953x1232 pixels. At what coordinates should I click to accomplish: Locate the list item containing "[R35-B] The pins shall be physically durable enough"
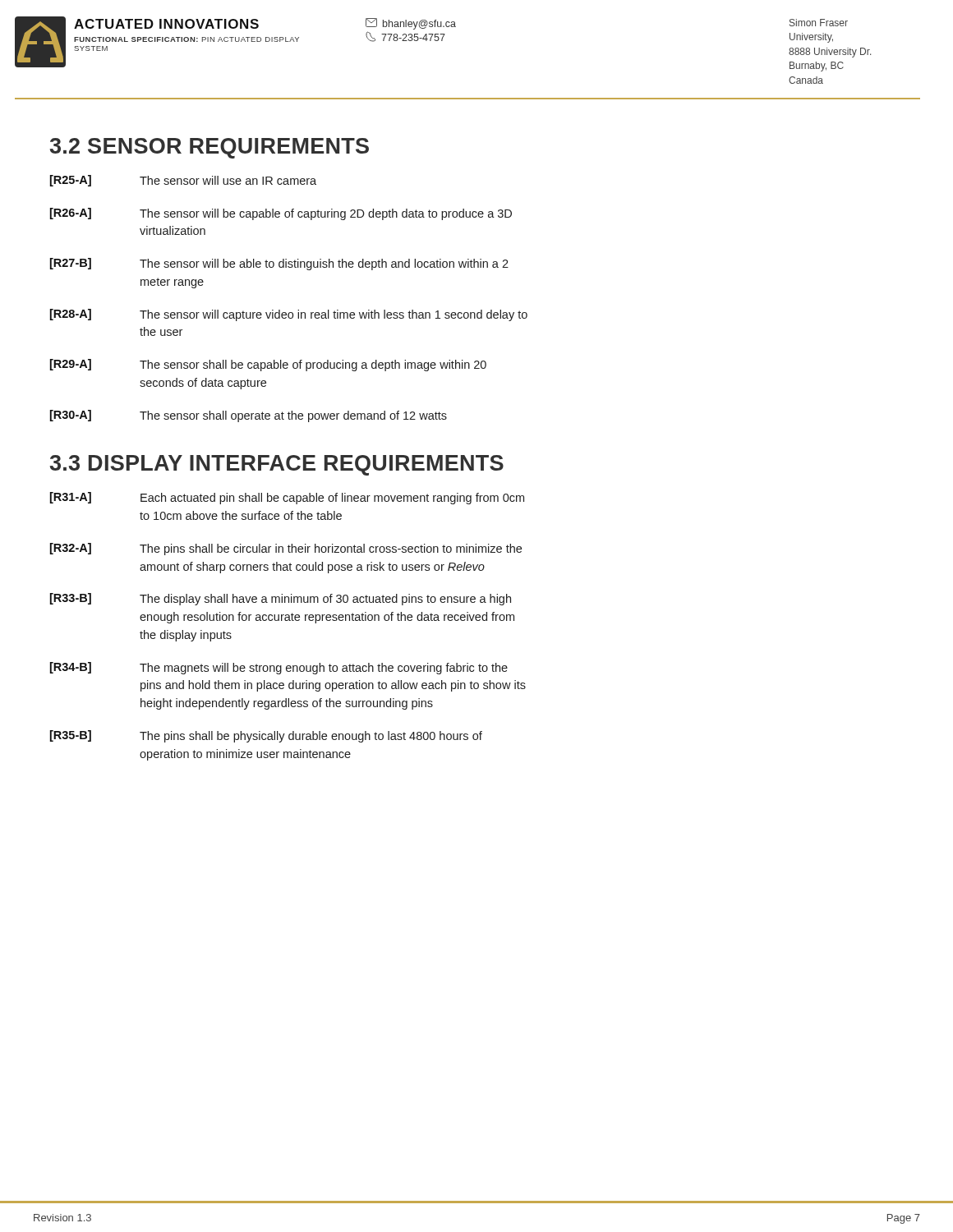click(266, 745)
